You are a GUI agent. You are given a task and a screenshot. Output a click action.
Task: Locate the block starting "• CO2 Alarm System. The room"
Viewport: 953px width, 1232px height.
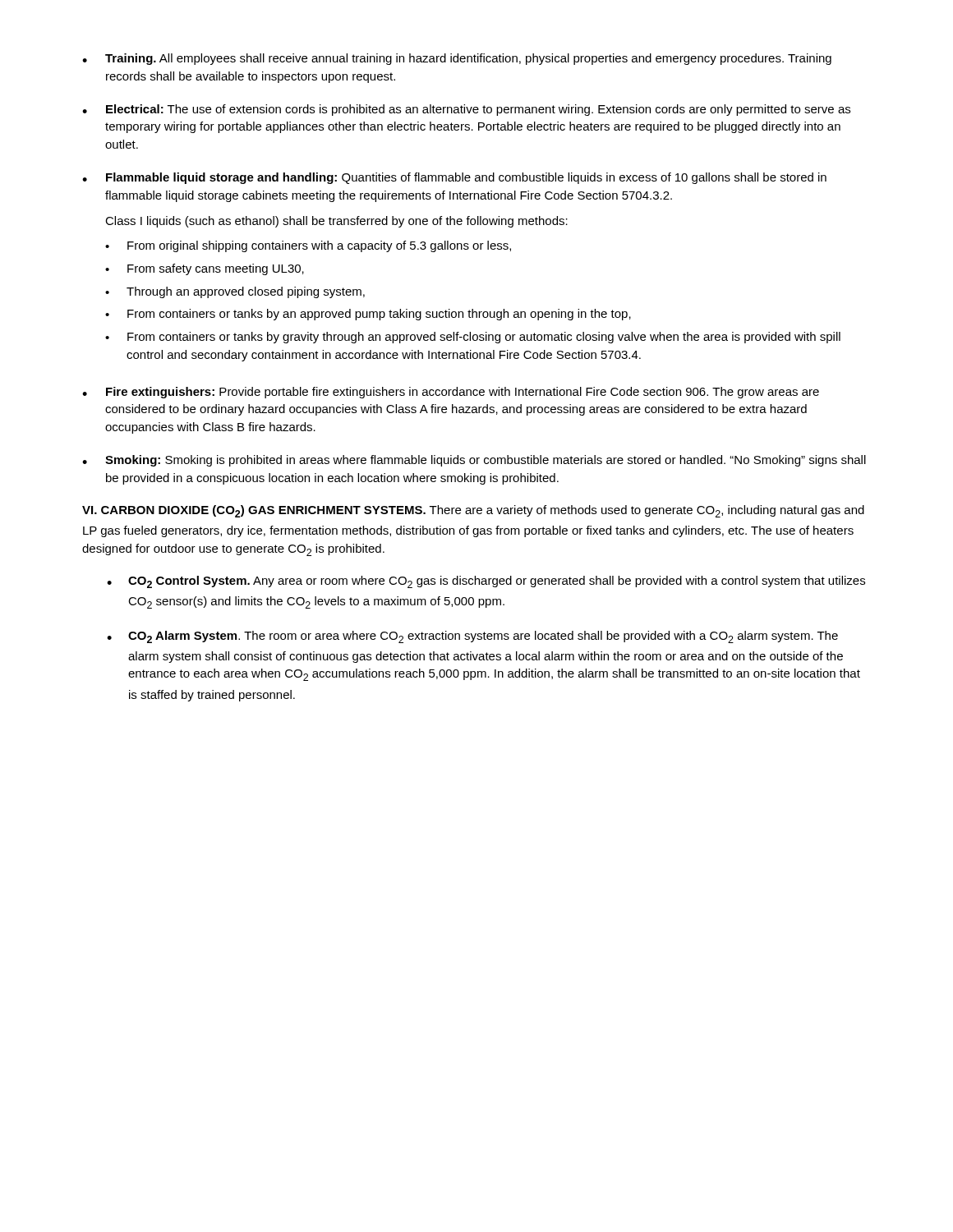489,665
